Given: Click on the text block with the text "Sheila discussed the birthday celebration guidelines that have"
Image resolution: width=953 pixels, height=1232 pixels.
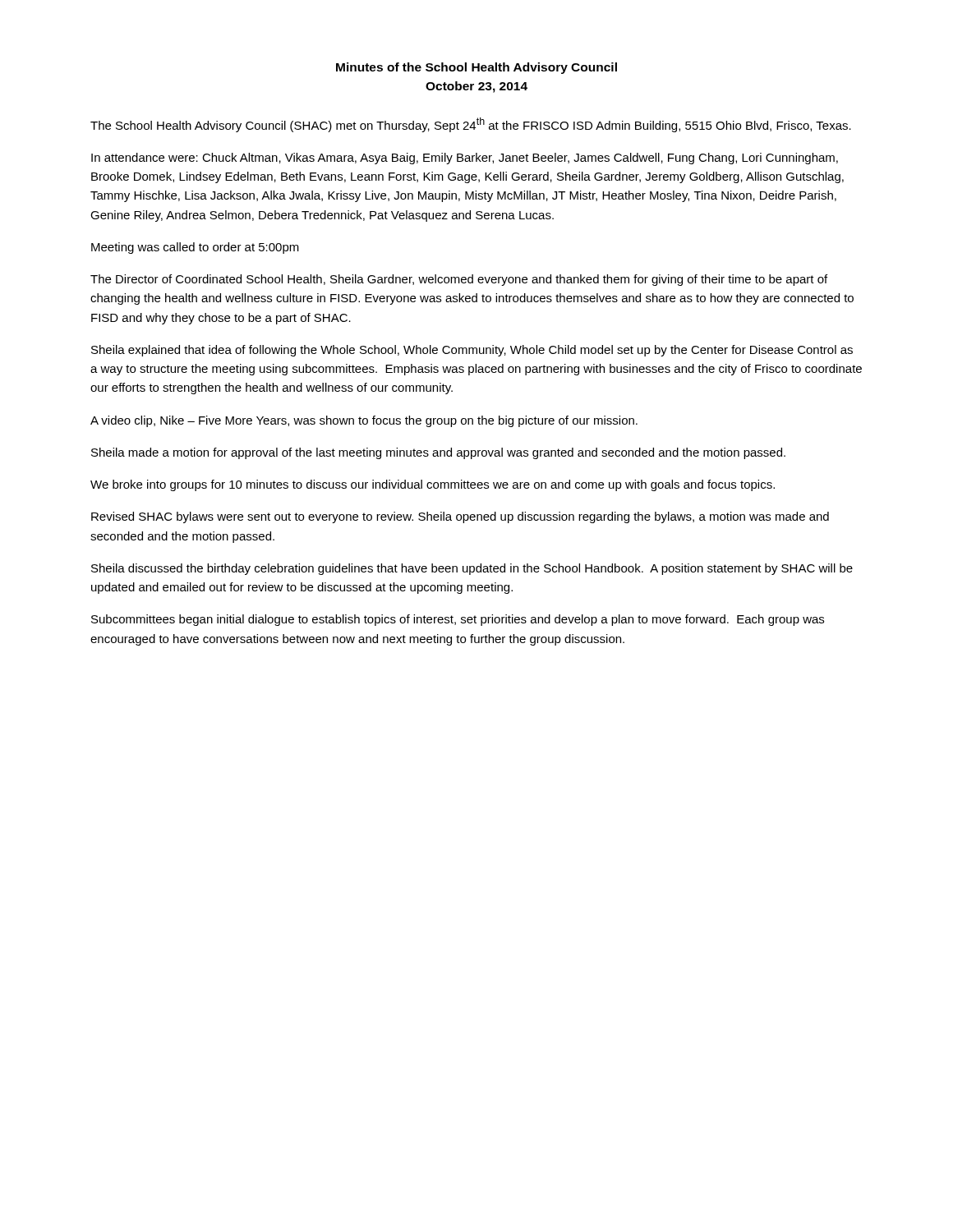Looking at the screenshot, I should click(472, 577).
